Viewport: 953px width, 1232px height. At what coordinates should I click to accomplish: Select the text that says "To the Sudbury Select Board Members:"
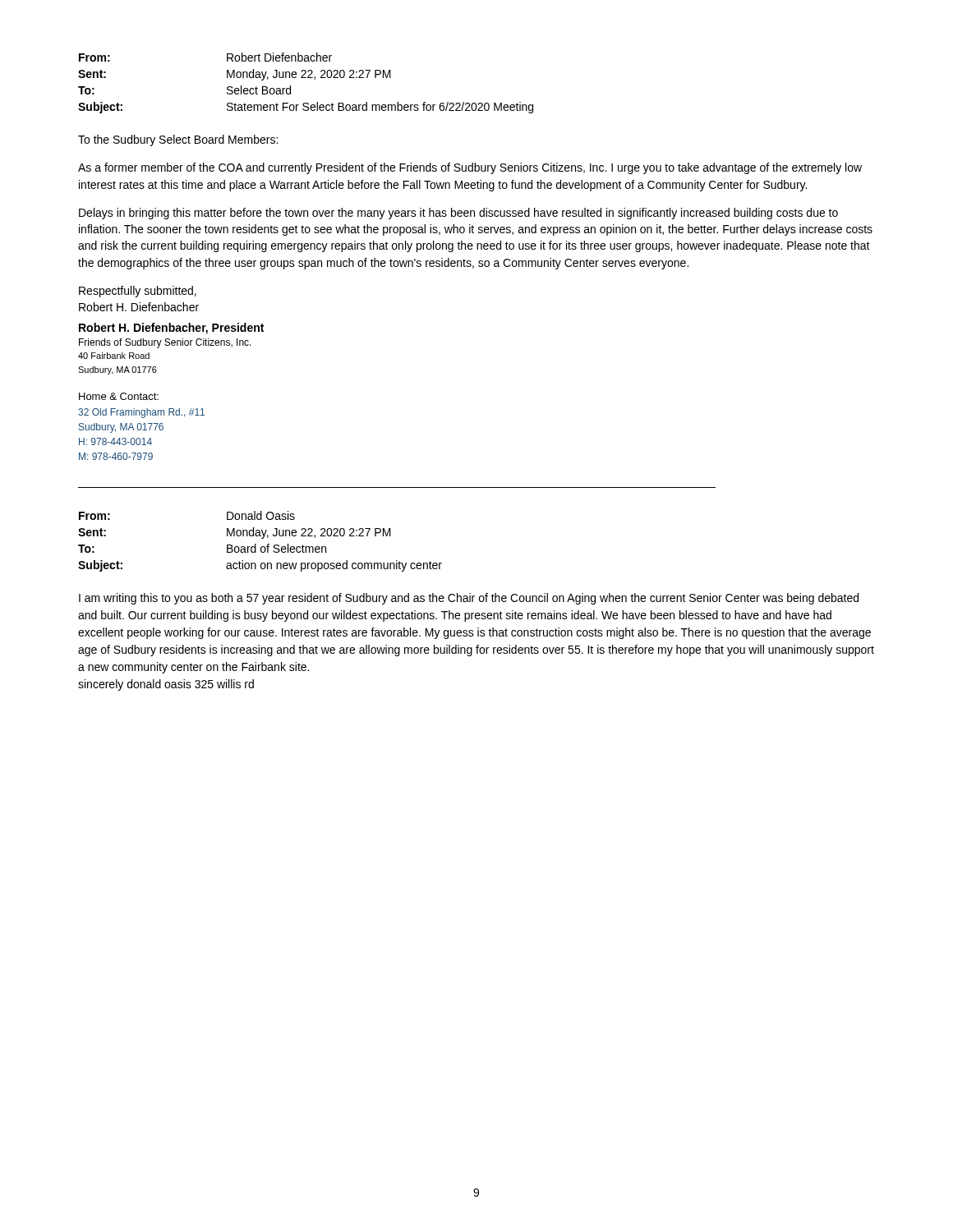coord(178,140)
